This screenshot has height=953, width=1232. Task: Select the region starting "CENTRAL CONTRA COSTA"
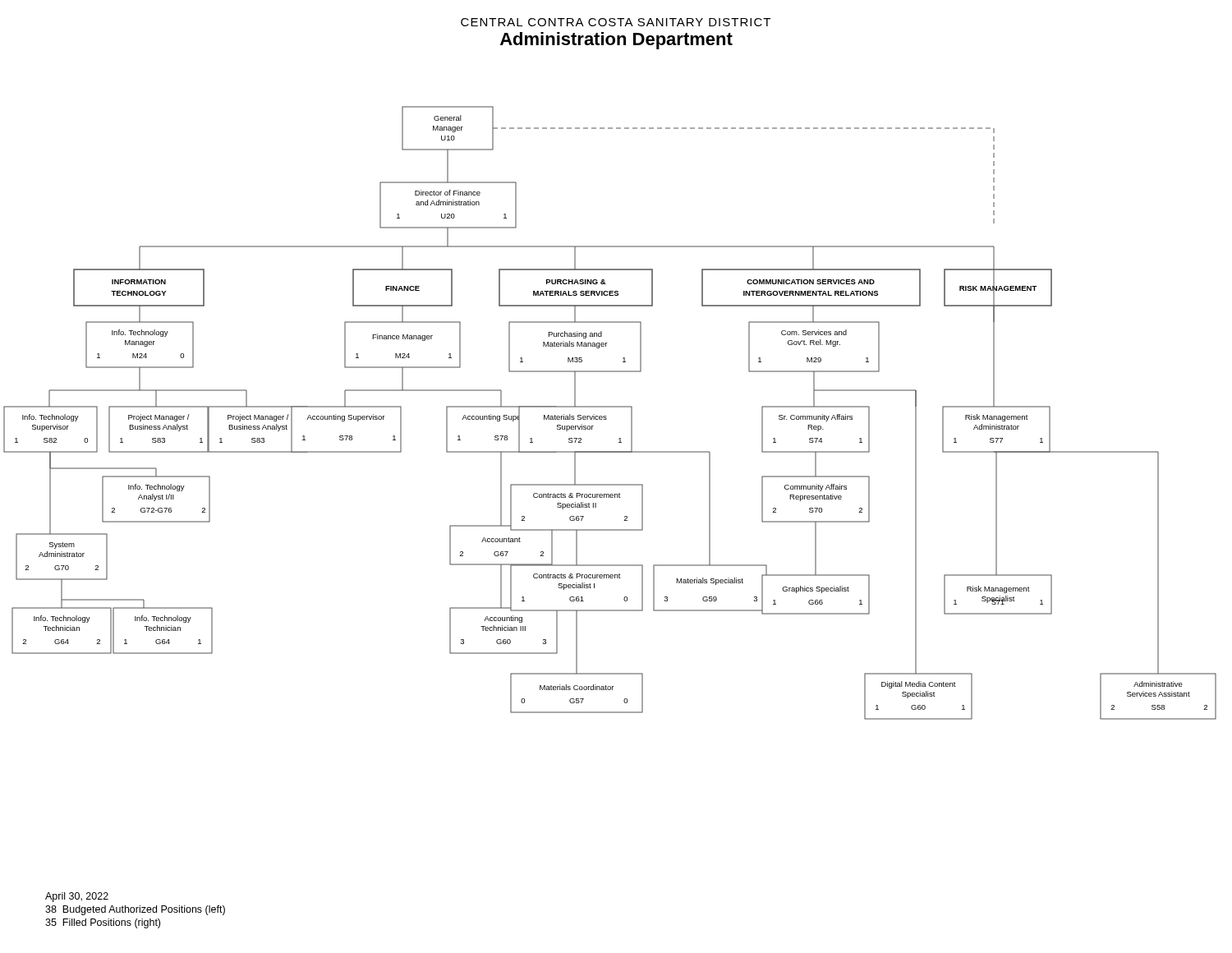pyautogui.click(x=616, y=32)
